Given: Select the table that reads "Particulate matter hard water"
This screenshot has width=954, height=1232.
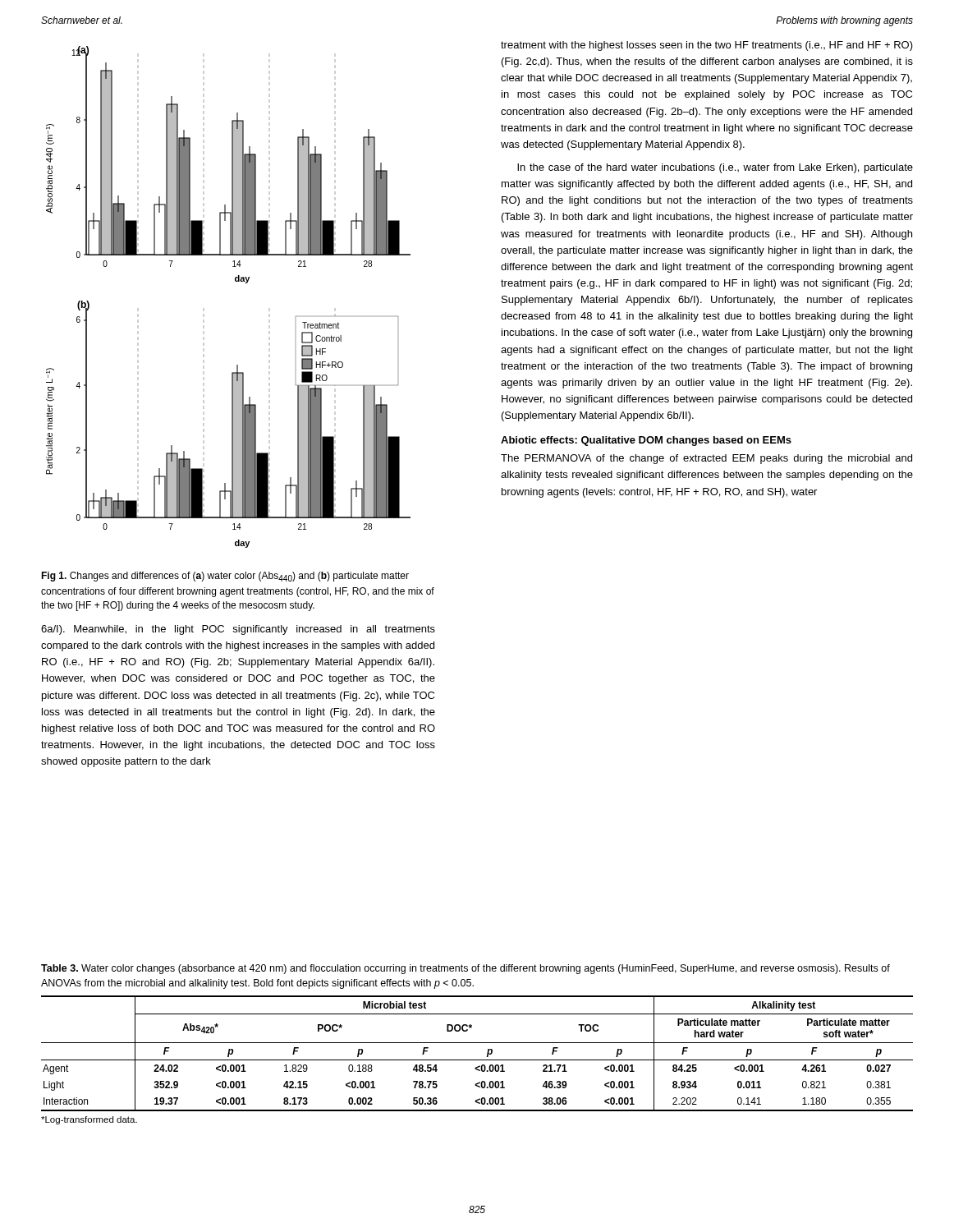Looking at the screenshot, I should click(x=477, y=1054).
